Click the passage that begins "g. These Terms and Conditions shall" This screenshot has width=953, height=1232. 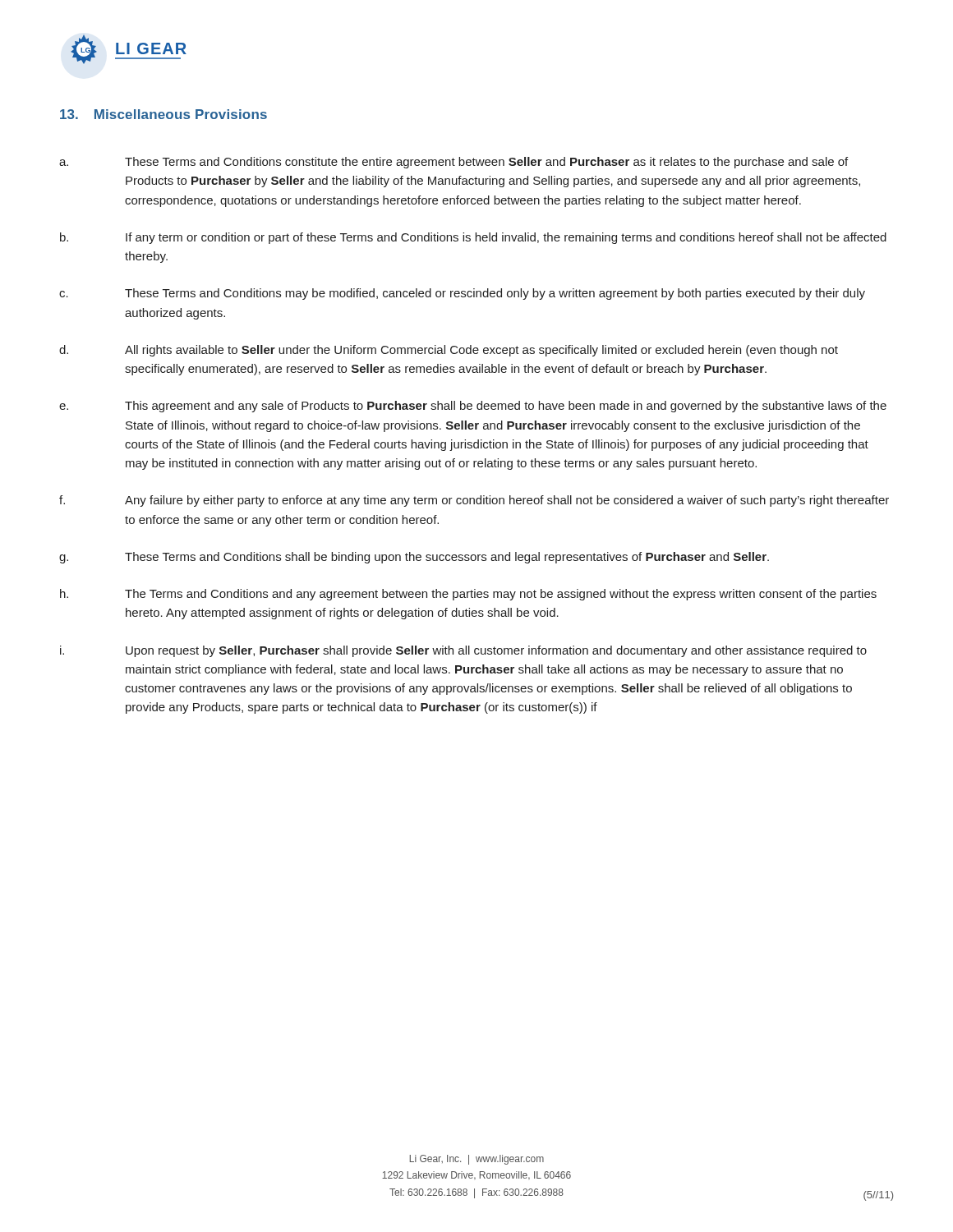[x=476, y=556]
